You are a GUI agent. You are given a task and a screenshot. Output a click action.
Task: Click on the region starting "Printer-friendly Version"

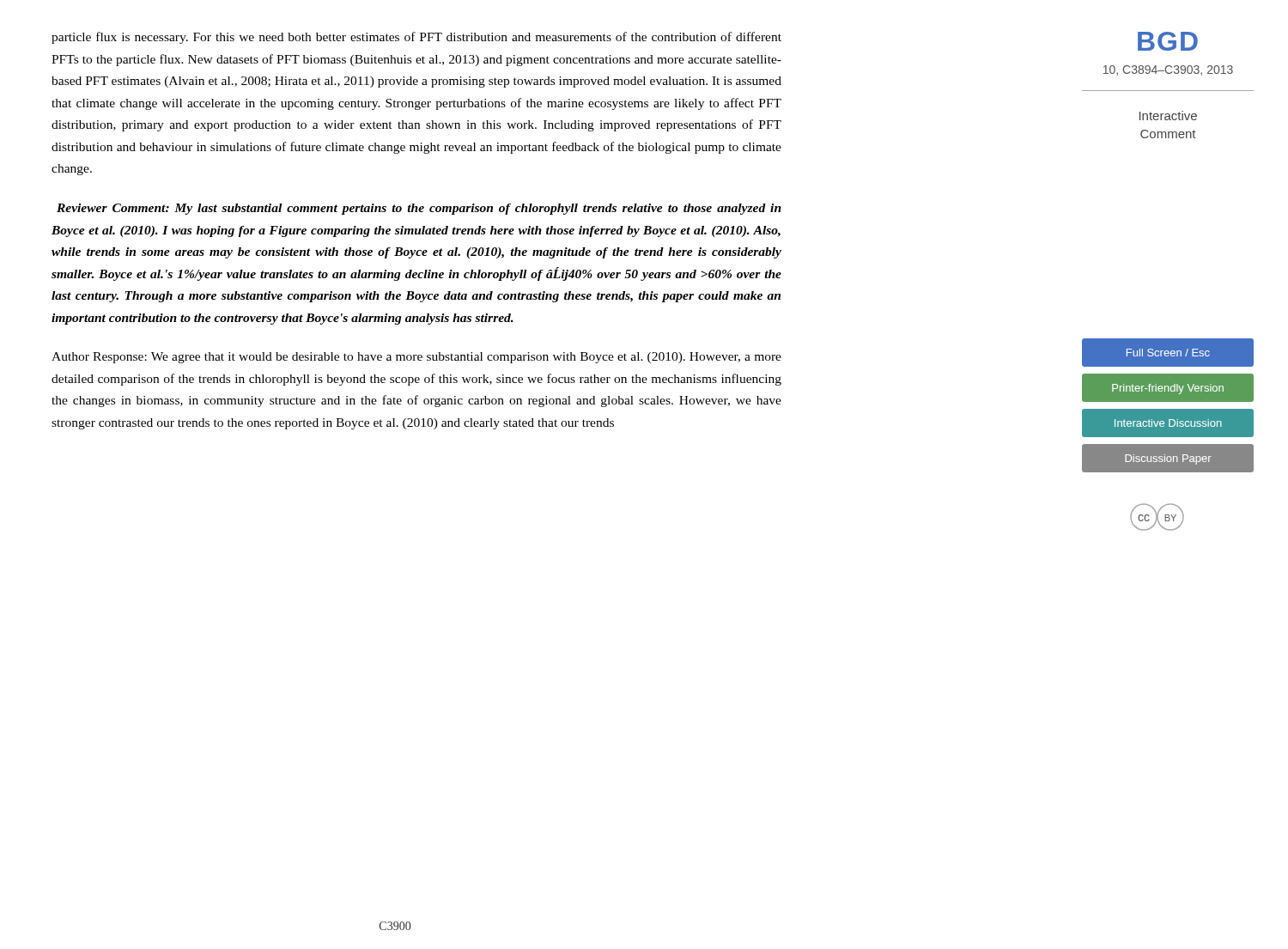coord(1168,388)
